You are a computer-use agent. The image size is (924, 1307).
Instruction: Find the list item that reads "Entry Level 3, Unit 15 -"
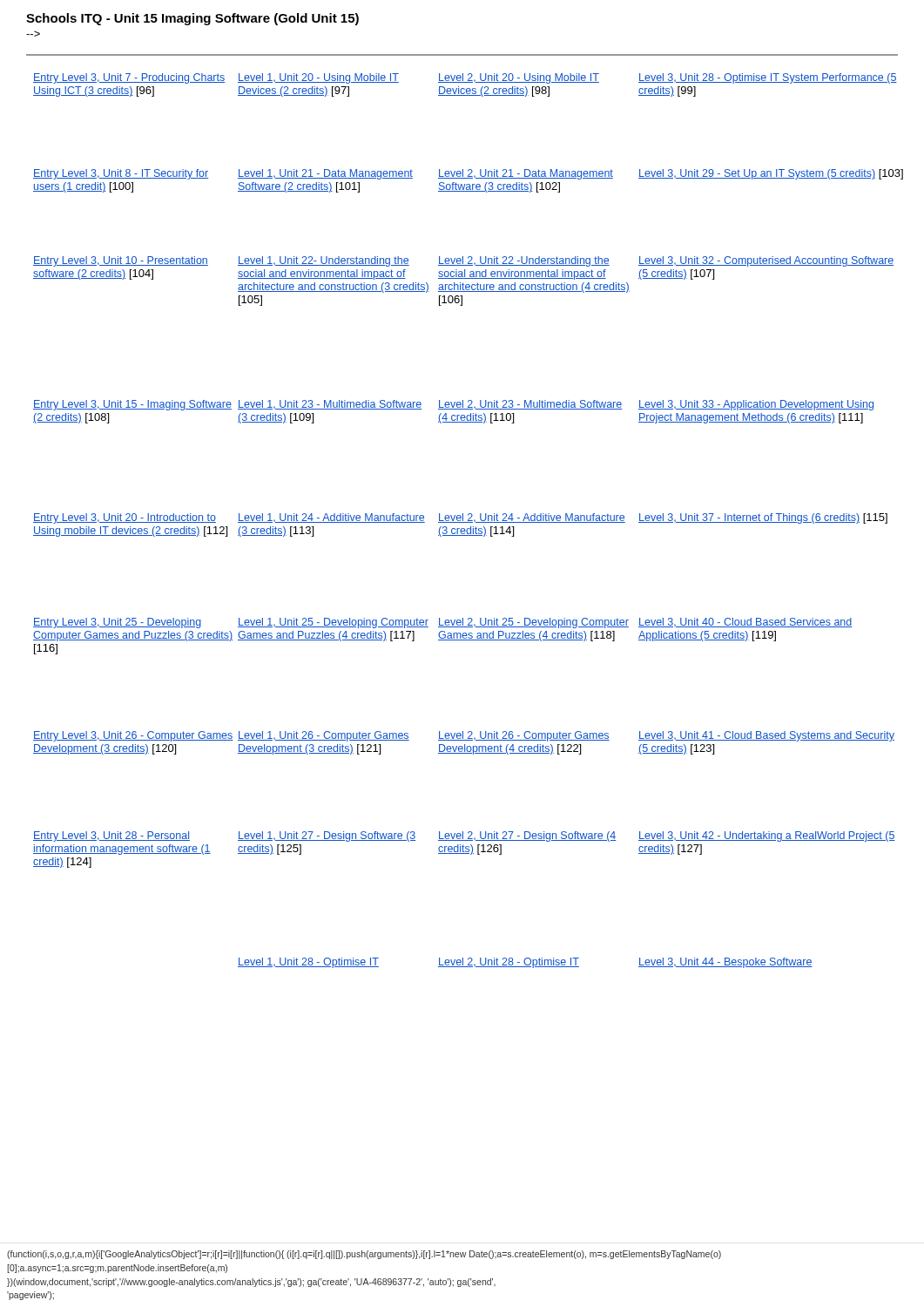132,411
